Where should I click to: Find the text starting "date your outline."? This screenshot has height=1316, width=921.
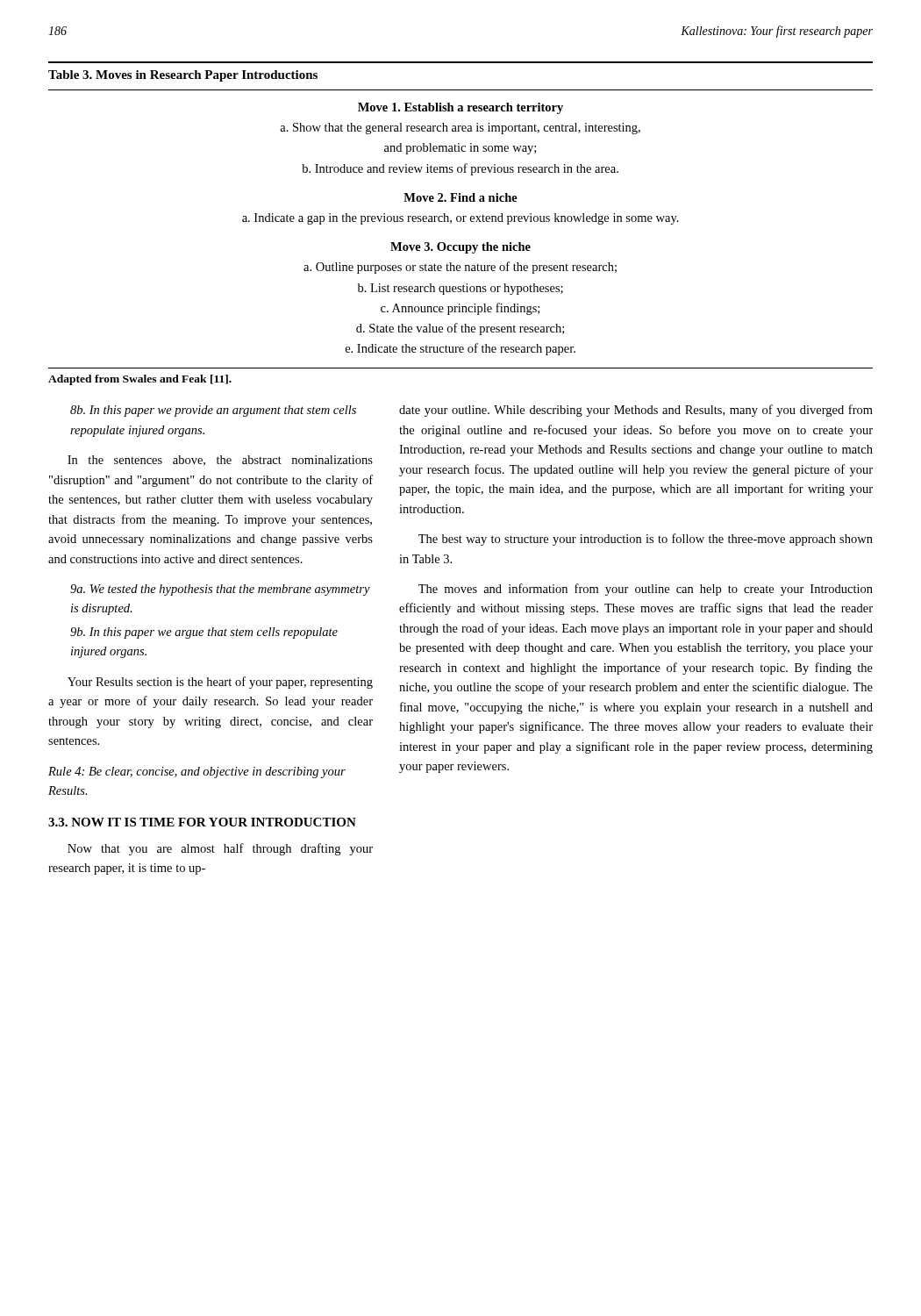coord(636,459)
